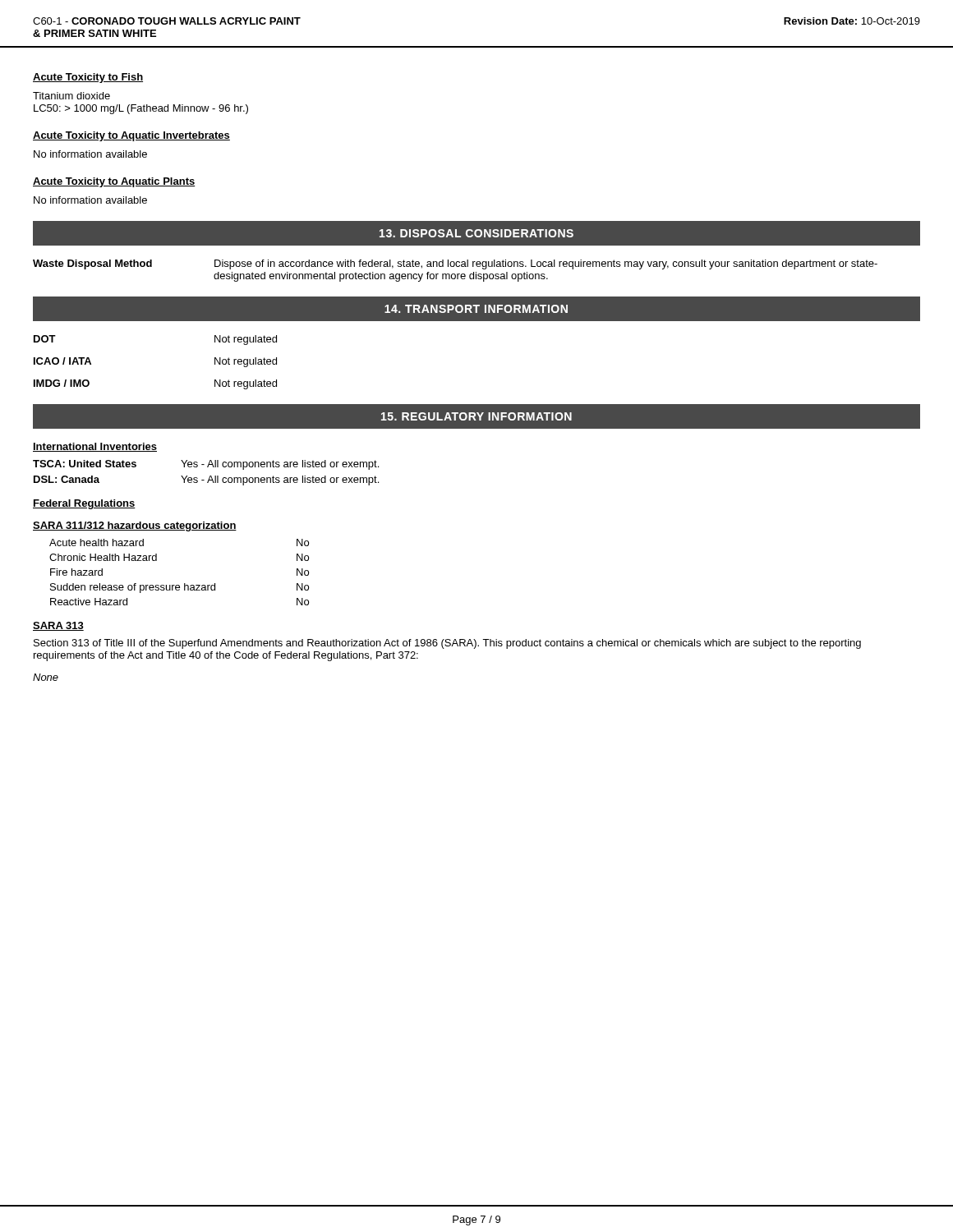Click on the block starting "SARA 313"
The image size is (953, 1232).
(58, 626)
